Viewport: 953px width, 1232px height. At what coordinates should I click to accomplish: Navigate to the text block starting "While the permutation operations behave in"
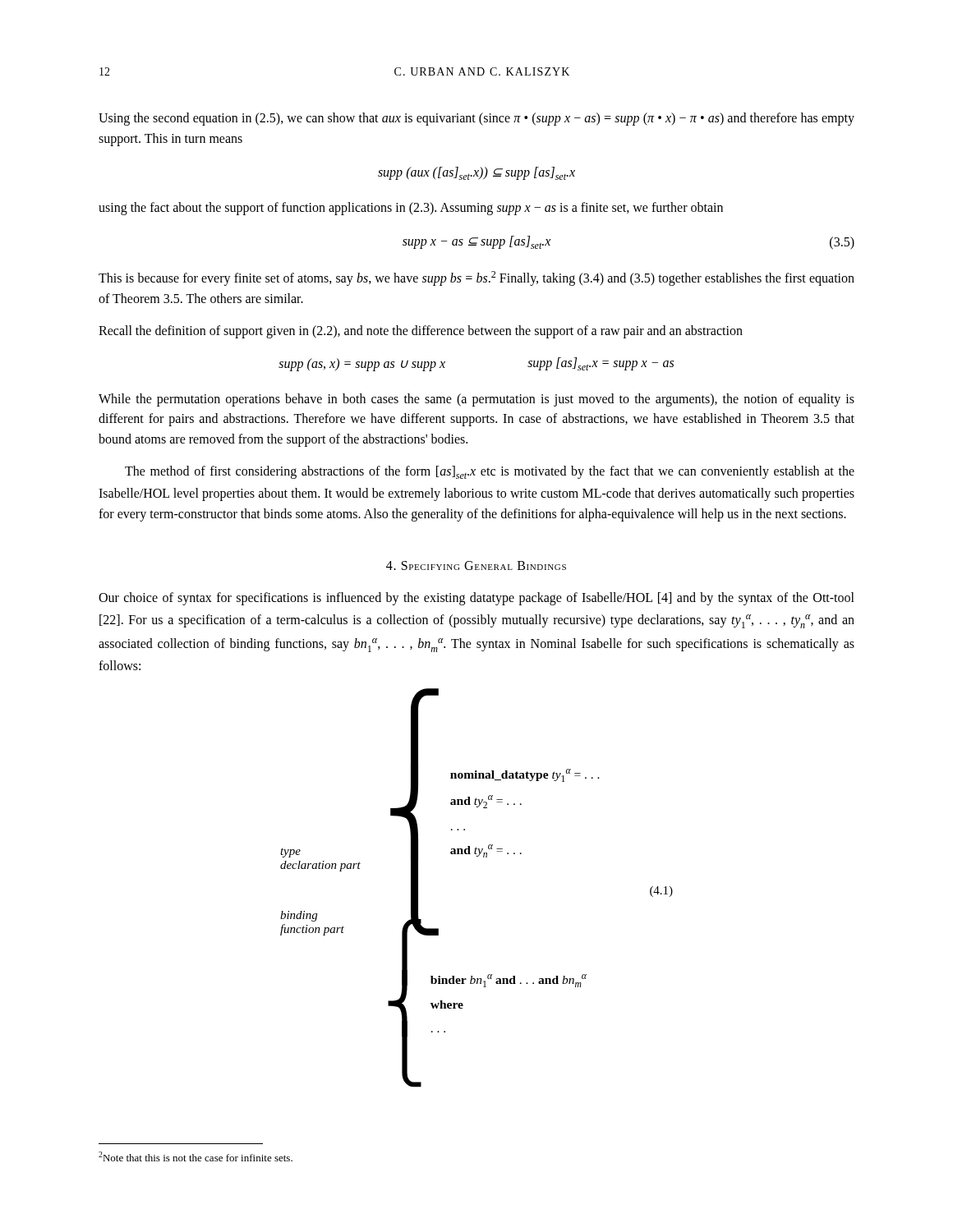pos(476,419)
